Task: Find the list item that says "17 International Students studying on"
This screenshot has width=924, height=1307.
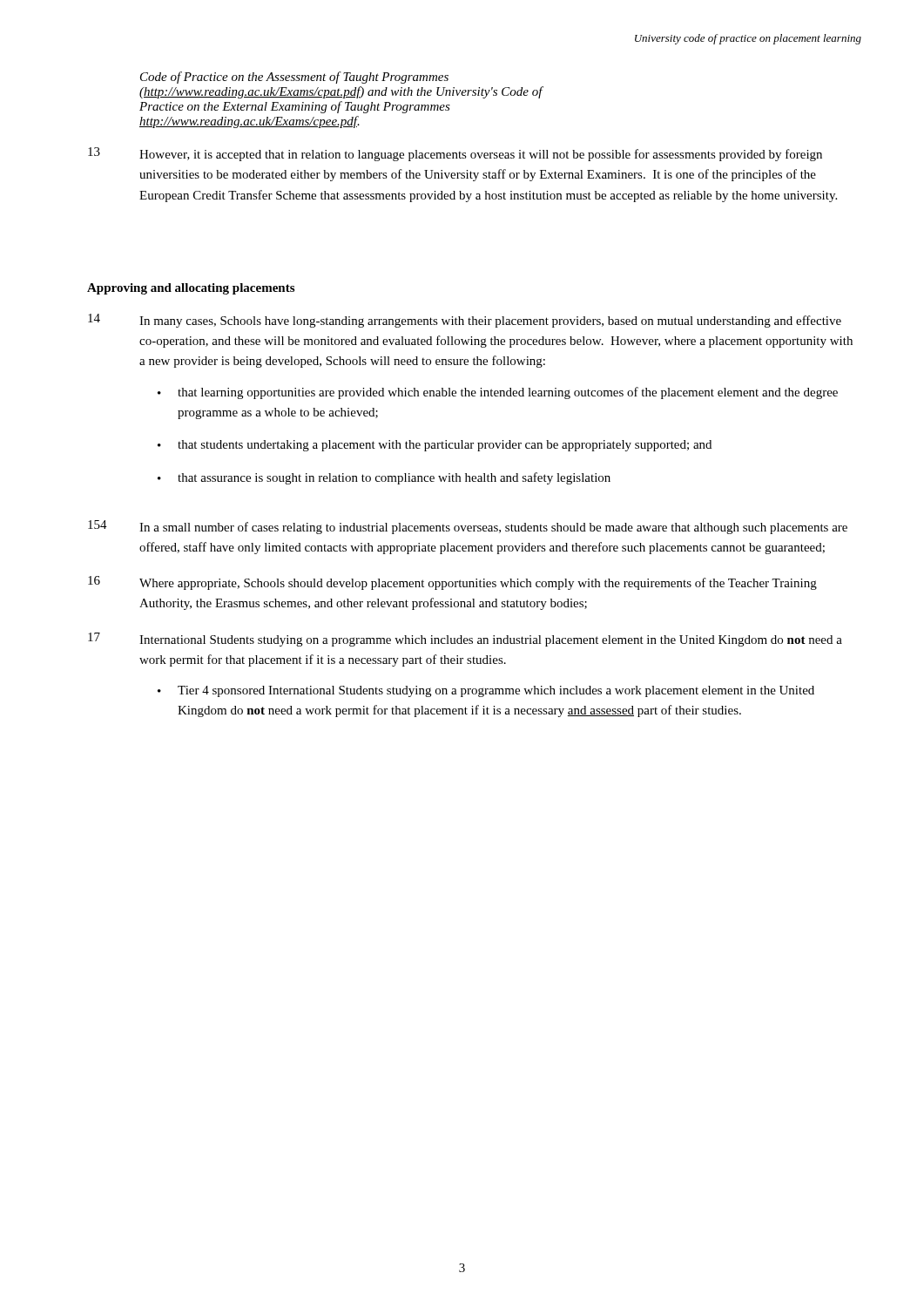Action: pos(474,681)
